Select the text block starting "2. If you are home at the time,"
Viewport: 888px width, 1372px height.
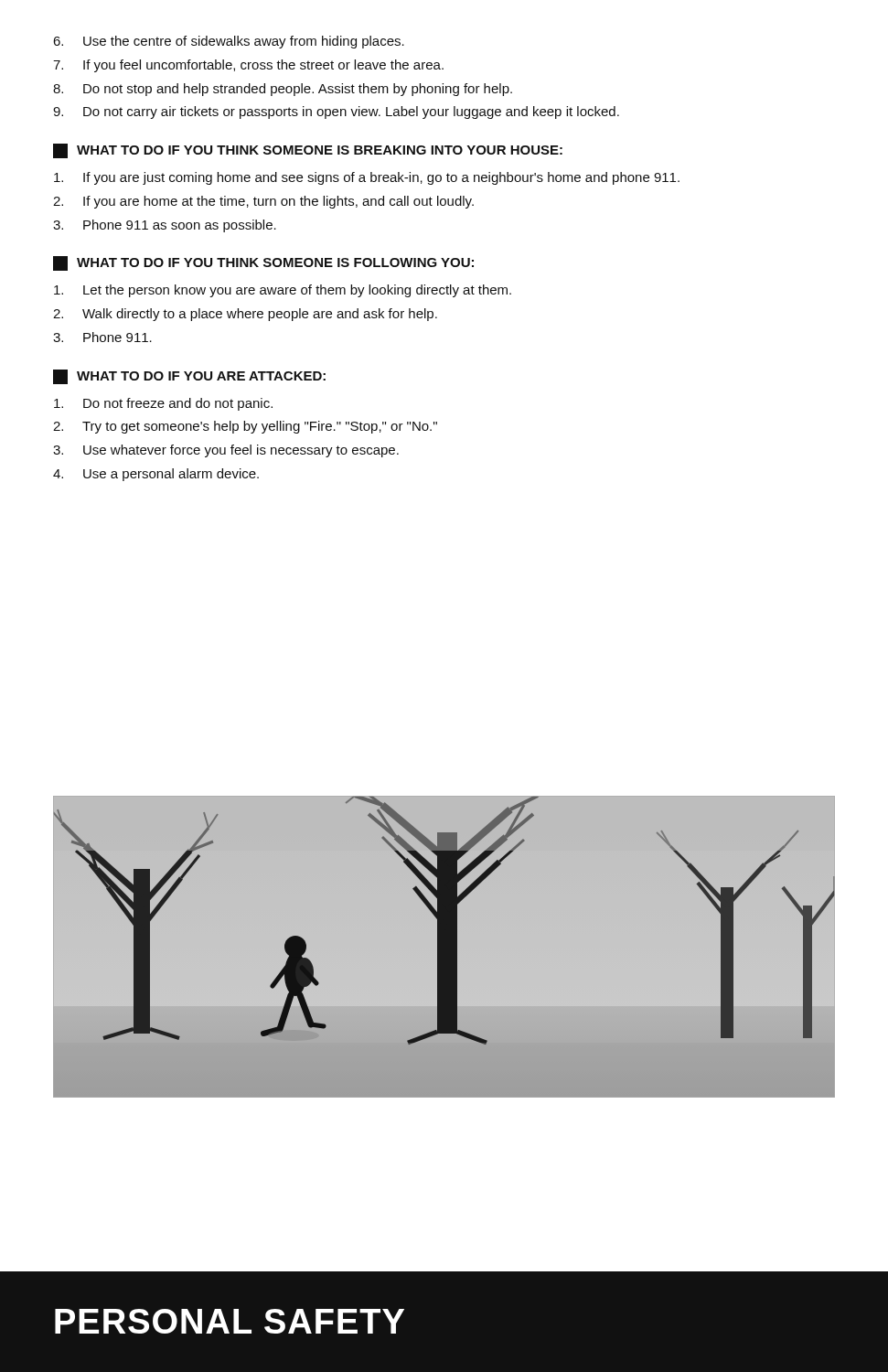coord(444,201)
